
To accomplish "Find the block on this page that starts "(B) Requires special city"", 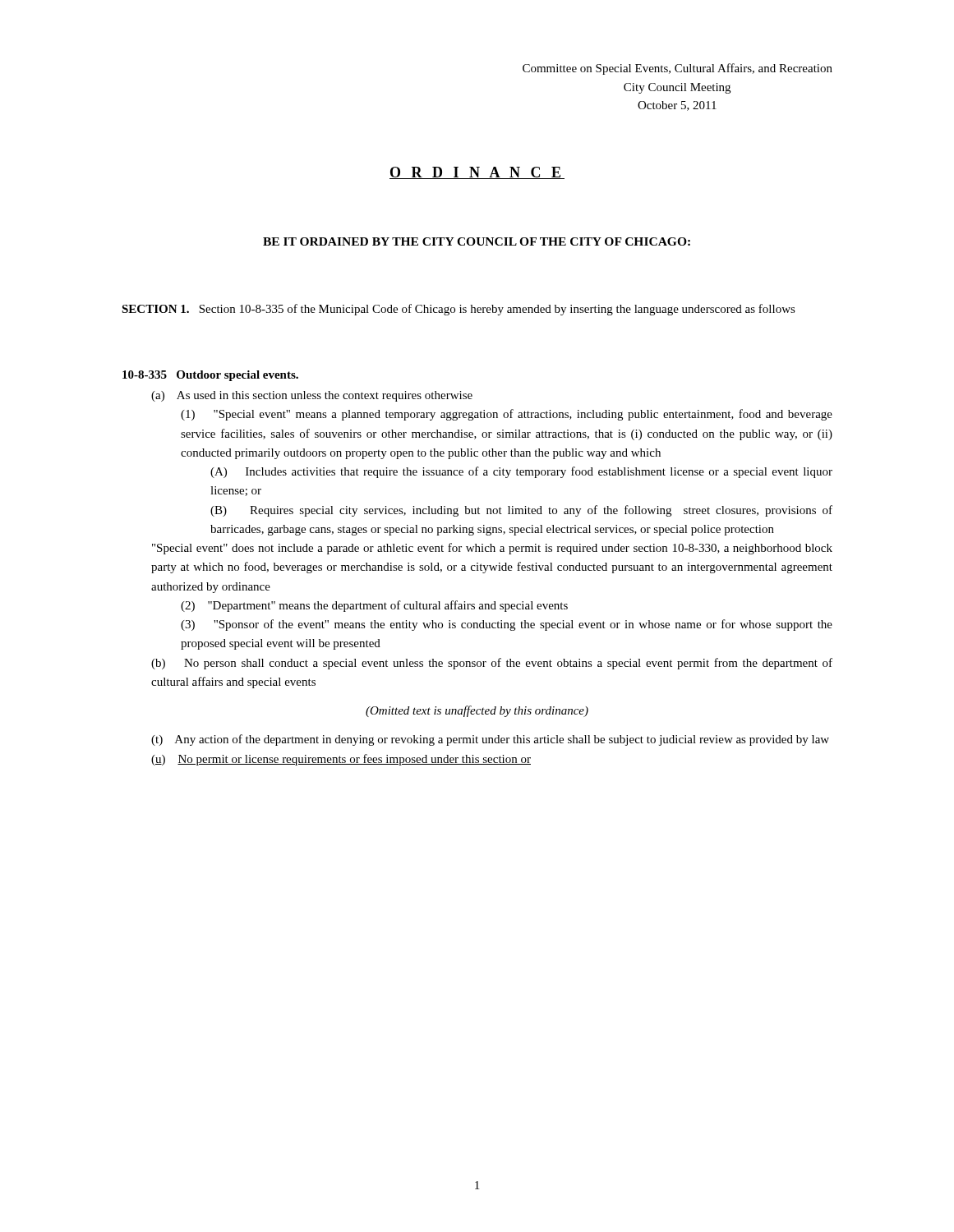I will click(x=521, y=520).
